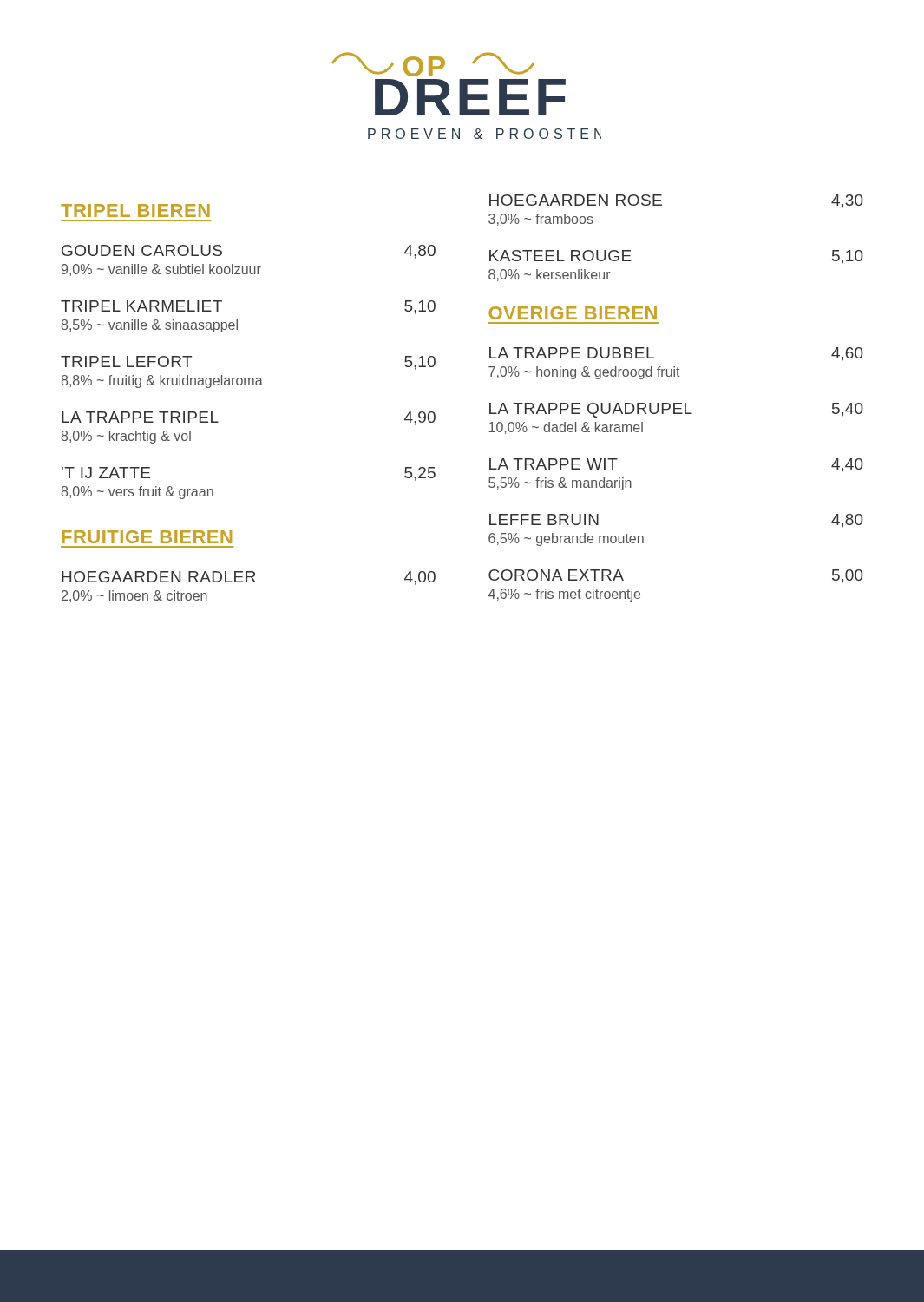924x1302 pixels.
Task: Locate the text block starting "LA TRAPPE QUADRUPEL 5,40 10,0% ~ dadel &"
Action: (676, 418)
